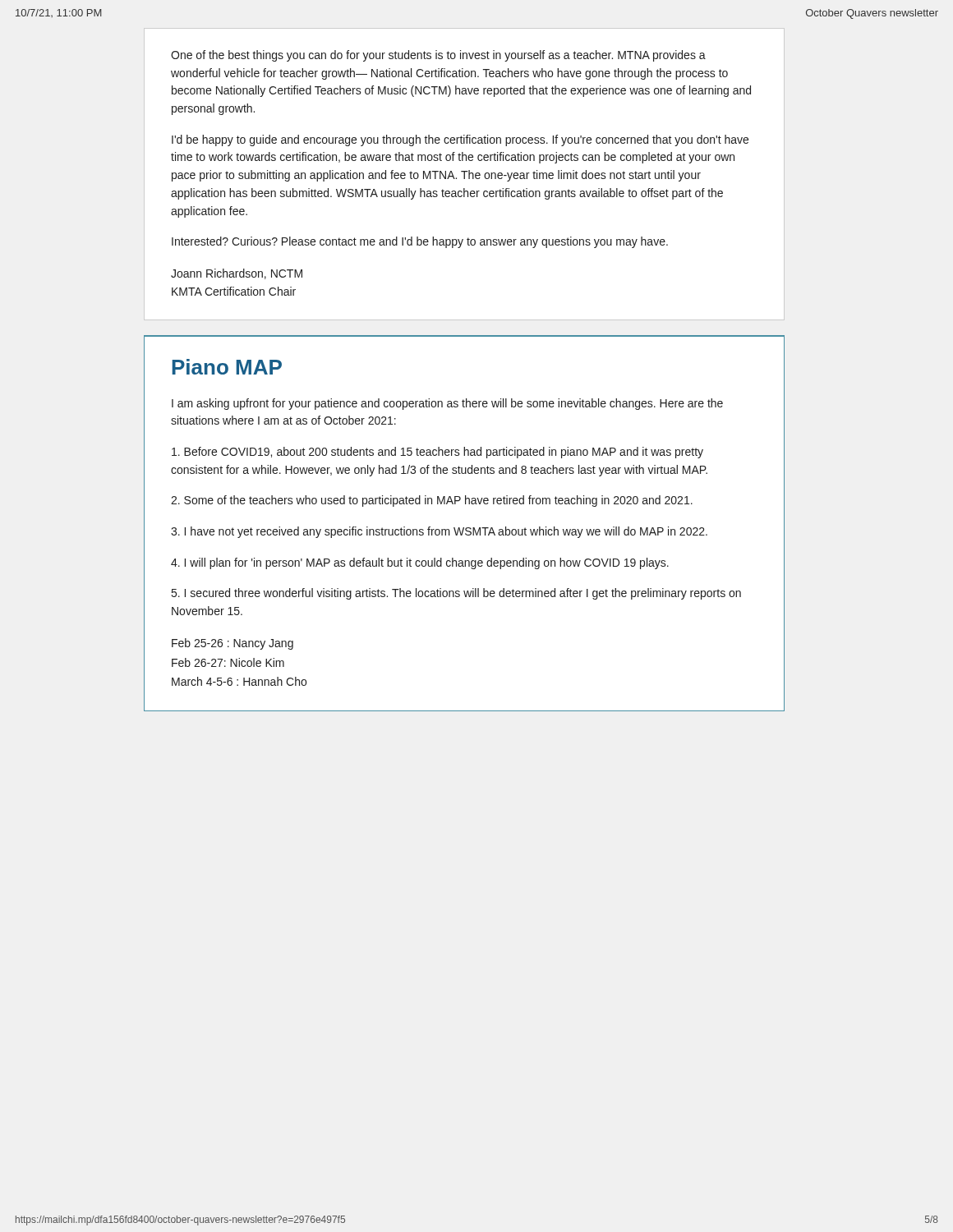This screenshot has height=1232, width=953.
Task: Locate the text block that reads "Feb 25-26 : Nancy Jang Feb"
Action: point(239,663)
